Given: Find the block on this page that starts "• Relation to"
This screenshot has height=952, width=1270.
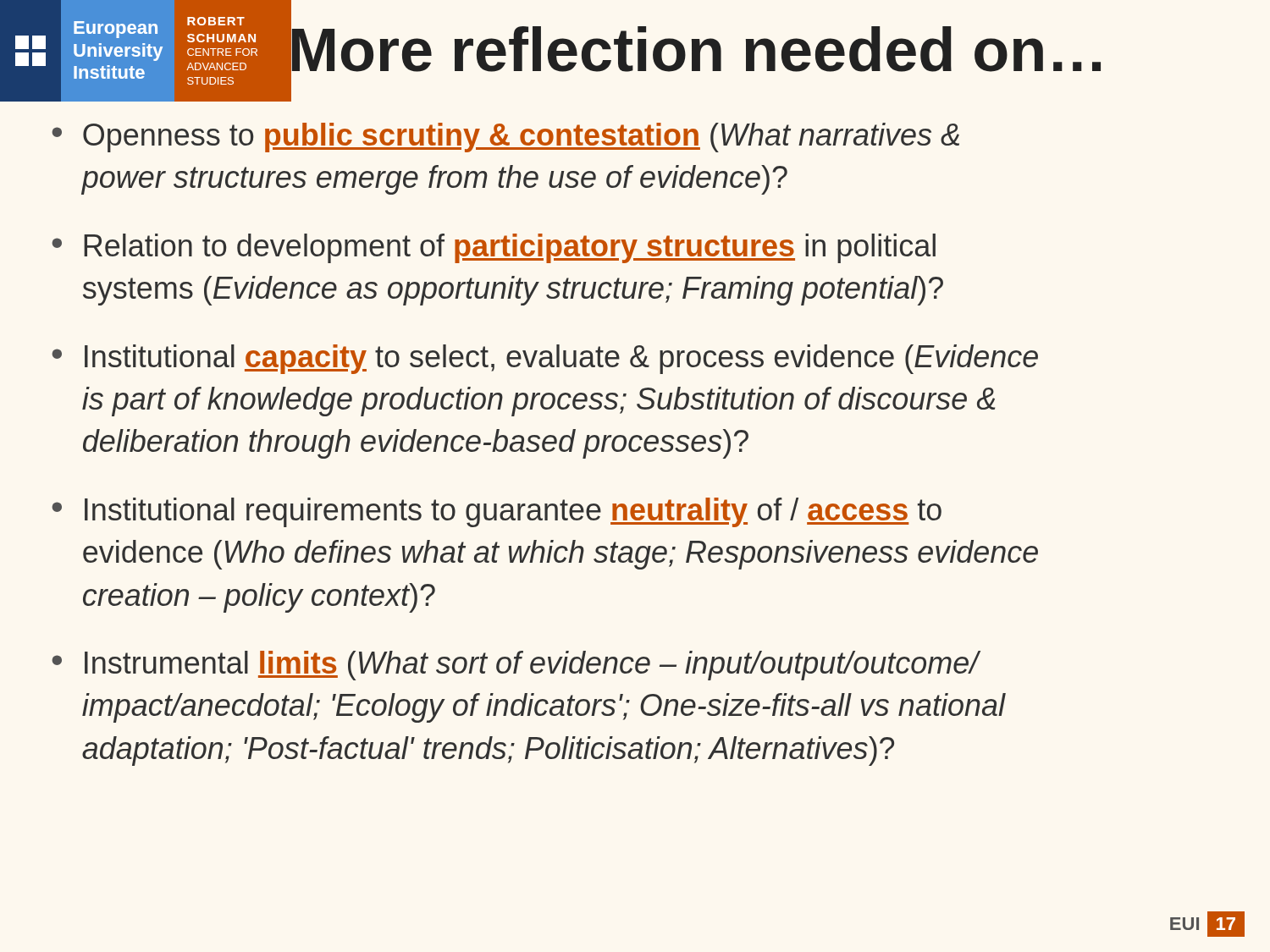Looking at the screenshot, I should [498, 268].
